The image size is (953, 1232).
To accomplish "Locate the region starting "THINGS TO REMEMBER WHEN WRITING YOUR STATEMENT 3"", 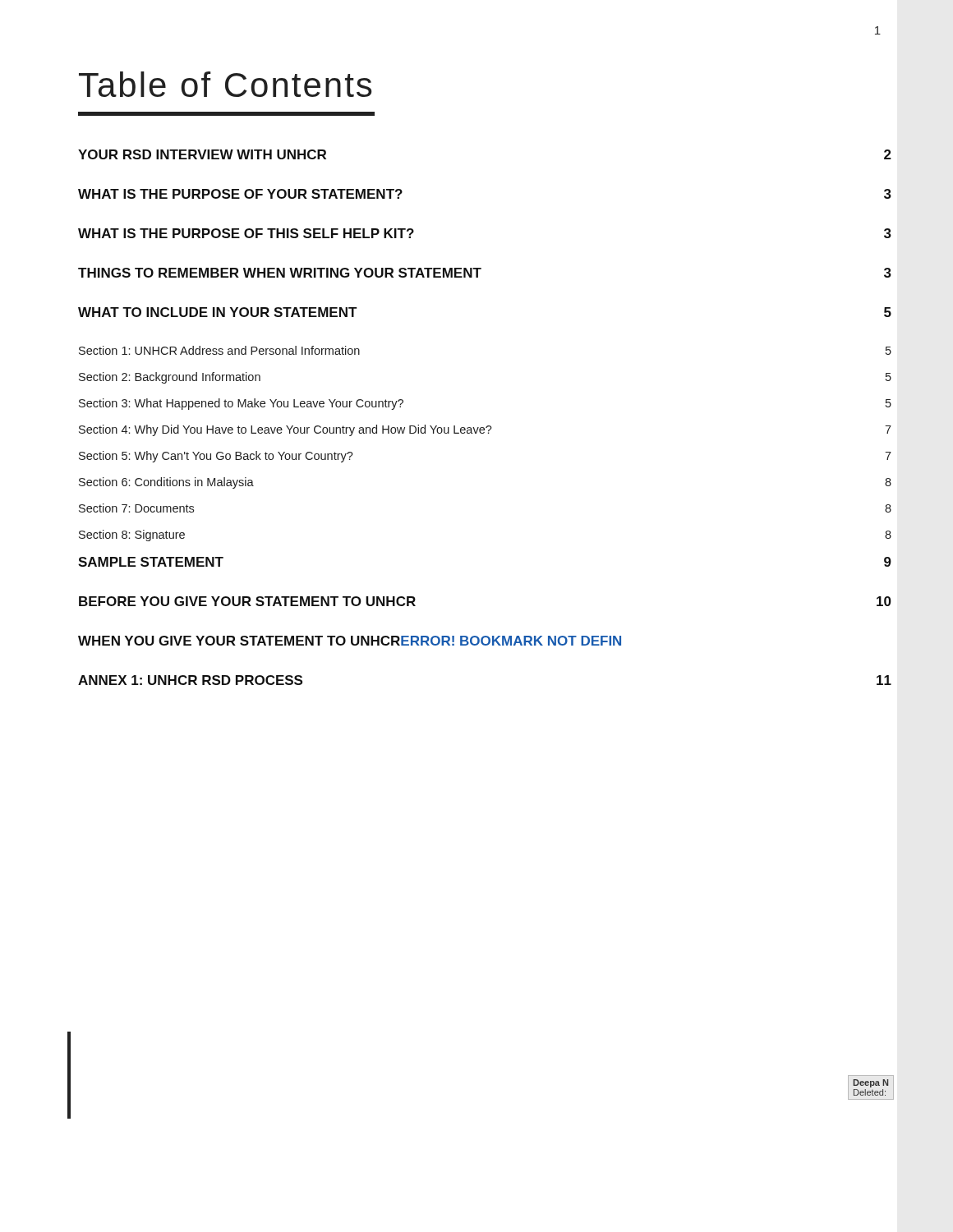I will (x=485, y=274).
